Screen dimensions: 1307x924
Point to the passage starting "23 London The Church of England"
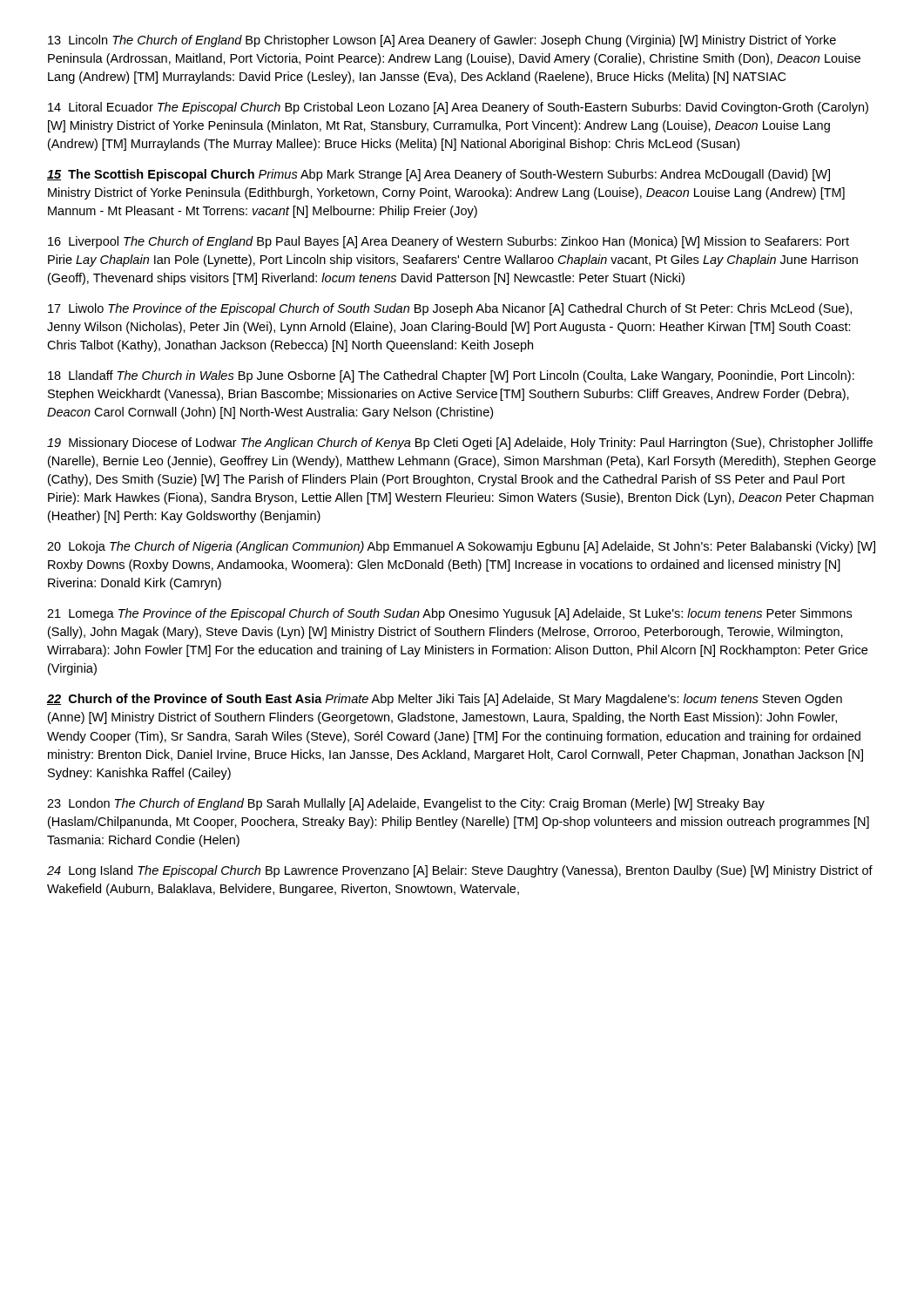(x=458, y=821)
